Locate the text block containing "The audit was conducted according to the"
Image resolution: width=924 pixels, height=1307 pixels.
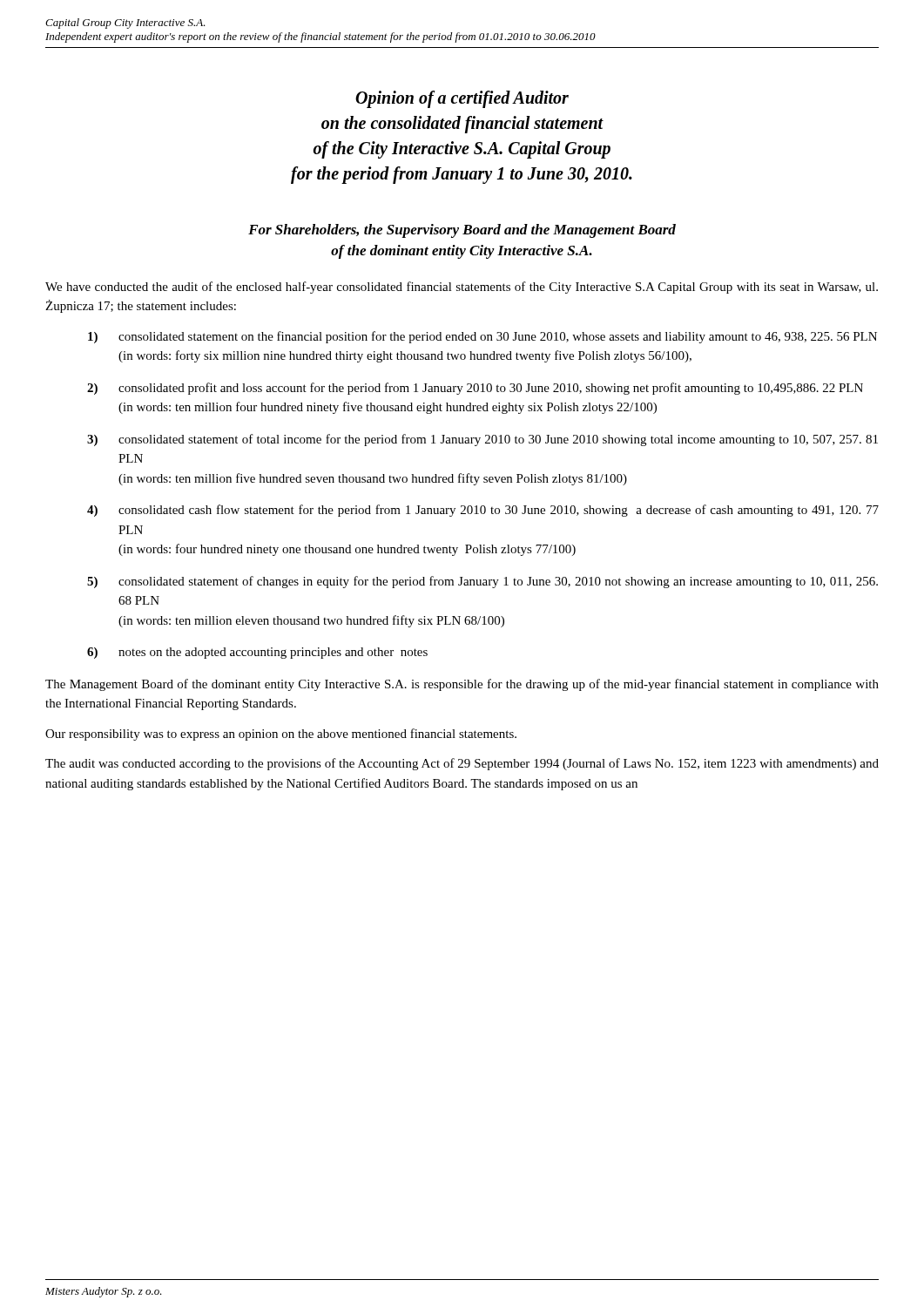[x=462, y=773]
